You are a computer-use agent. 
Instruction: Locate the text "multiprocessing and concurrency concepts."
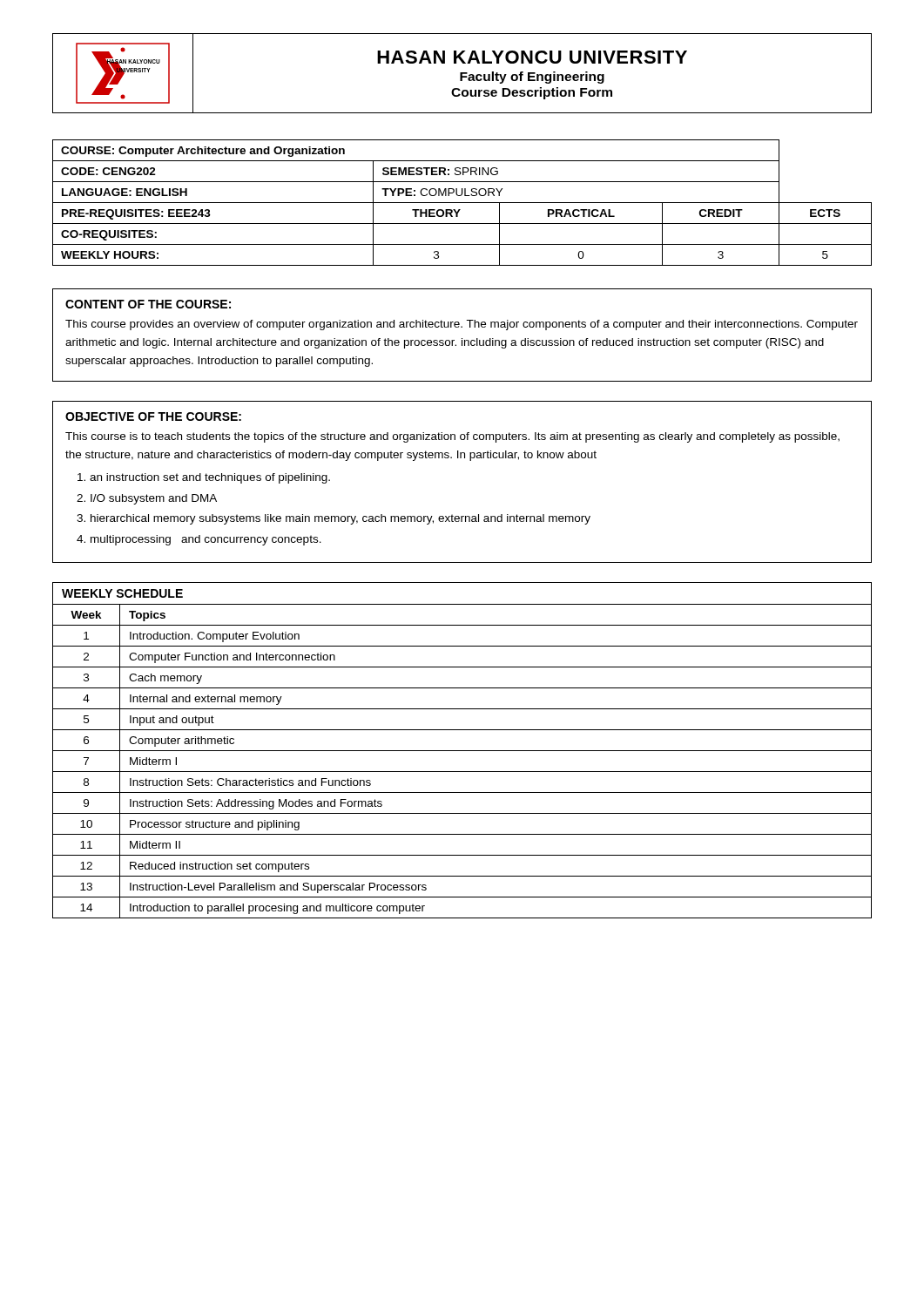click(206, 539)
